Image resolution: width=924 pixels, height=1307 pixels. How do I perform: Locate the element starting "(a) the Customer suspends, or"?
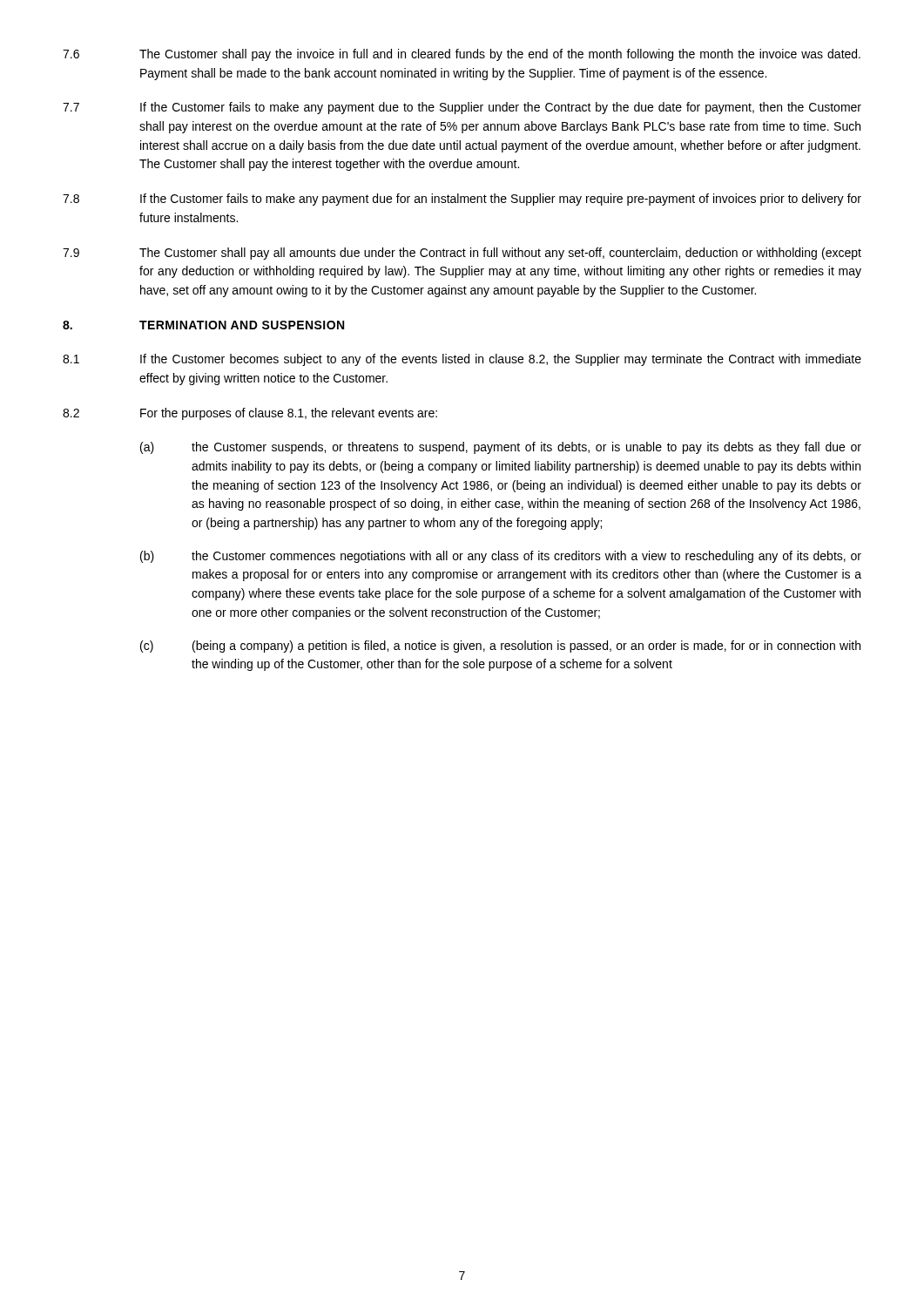(x=500, y=486)
